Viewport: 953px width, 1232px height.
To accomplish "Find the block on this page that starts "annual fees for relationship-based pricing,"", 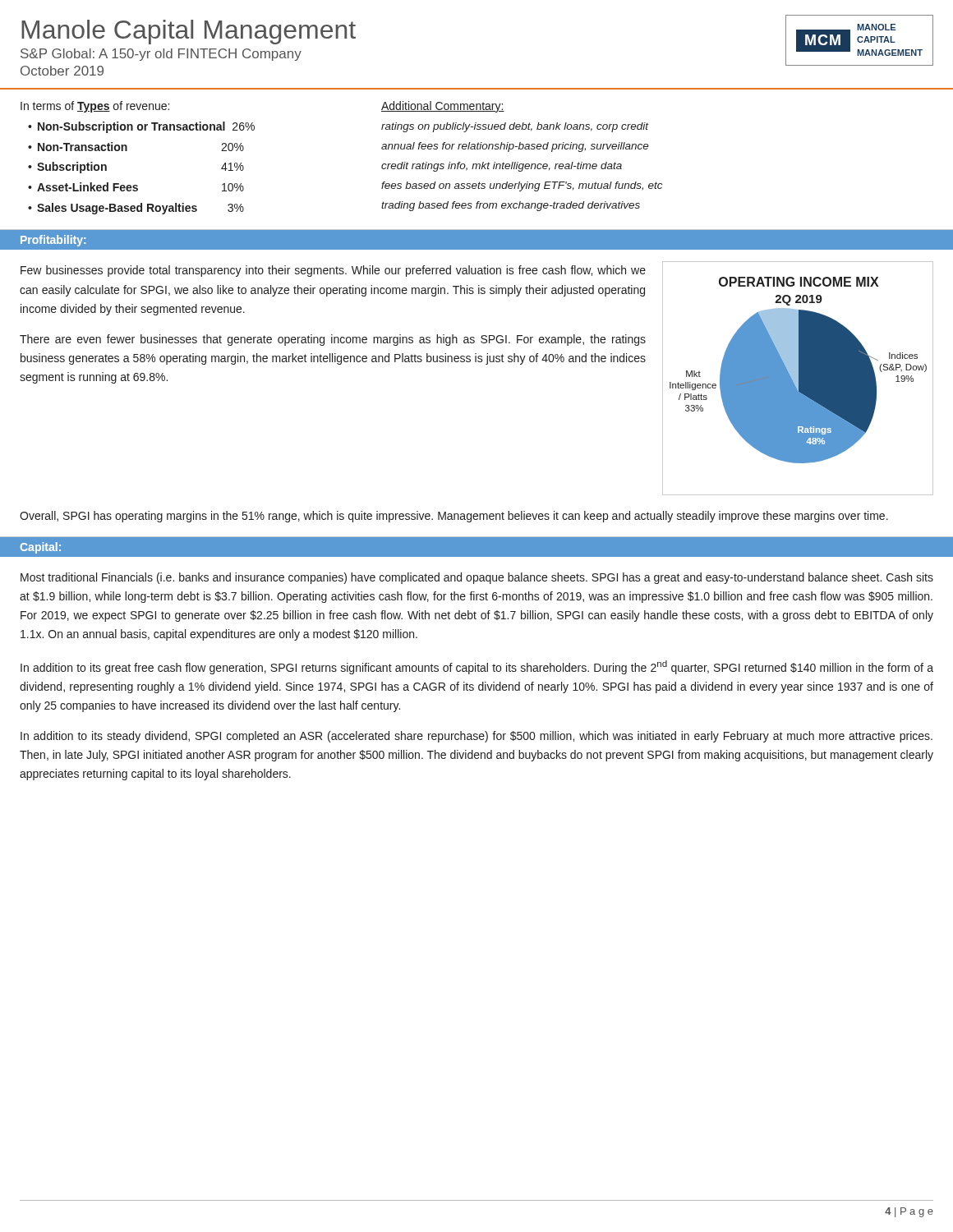I will click(515, 146).
